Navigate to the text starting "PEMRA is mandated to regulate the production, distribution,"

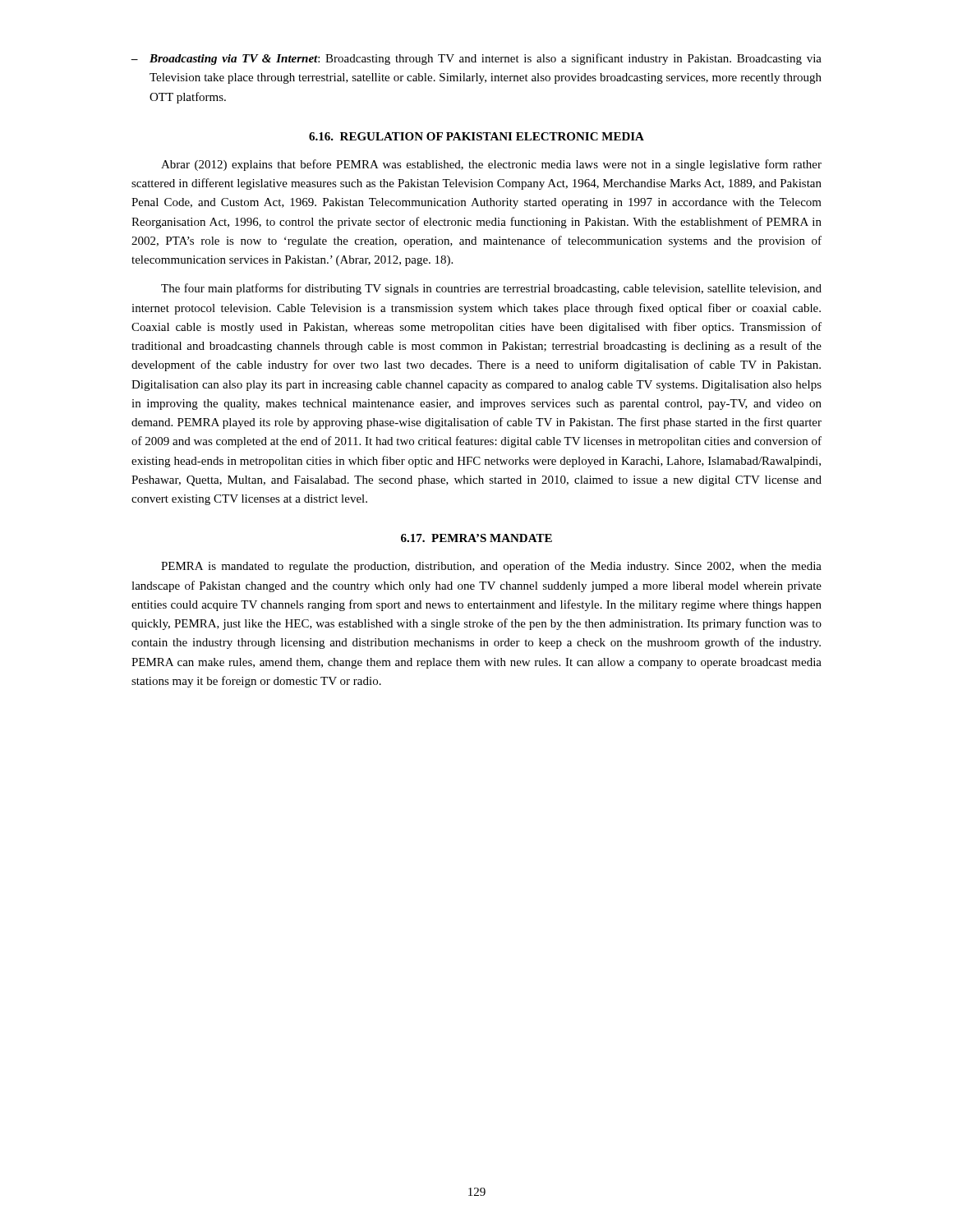(476, 624)
